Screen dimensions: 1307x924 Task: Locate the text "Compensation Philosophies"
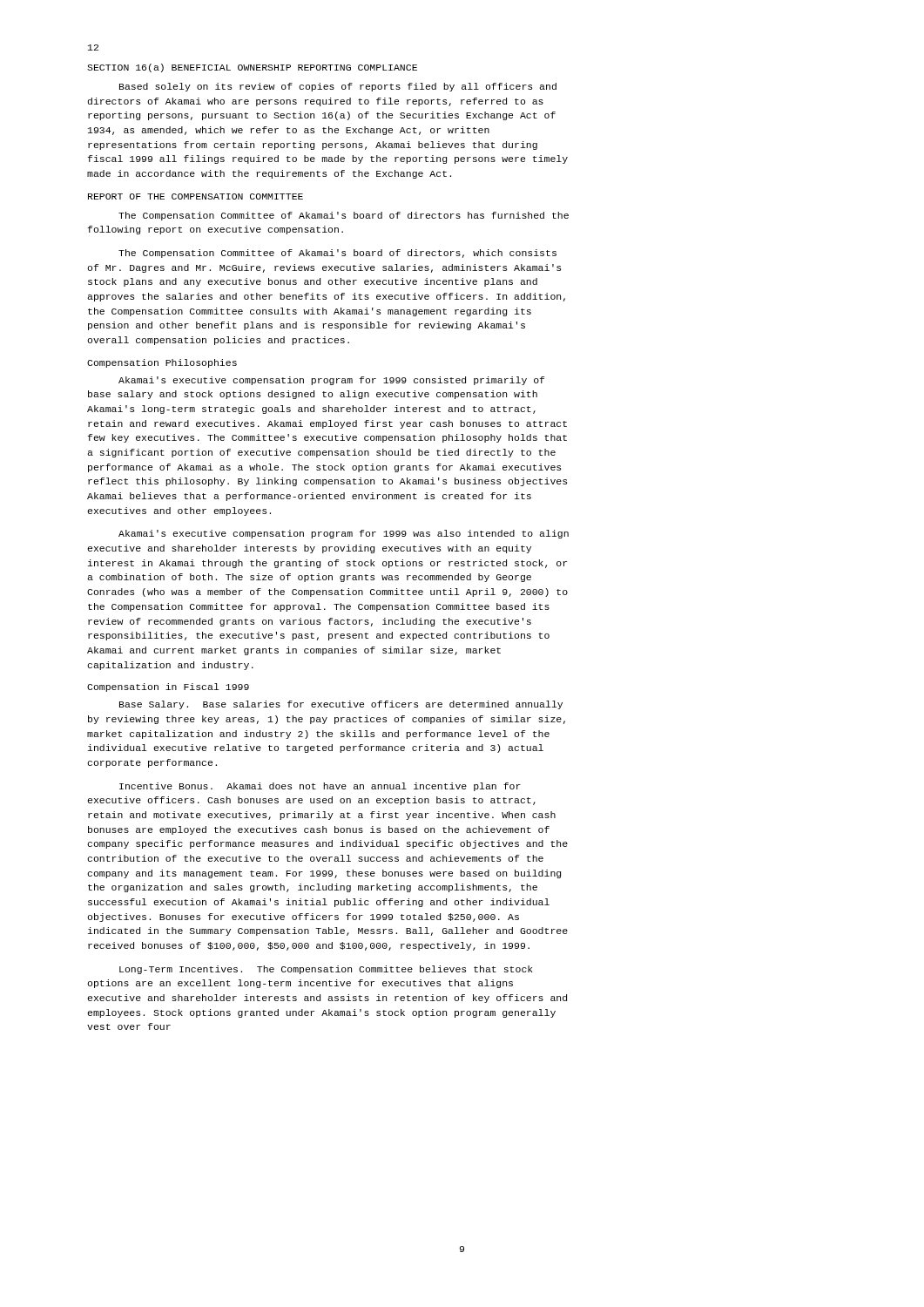pos(162,363)
